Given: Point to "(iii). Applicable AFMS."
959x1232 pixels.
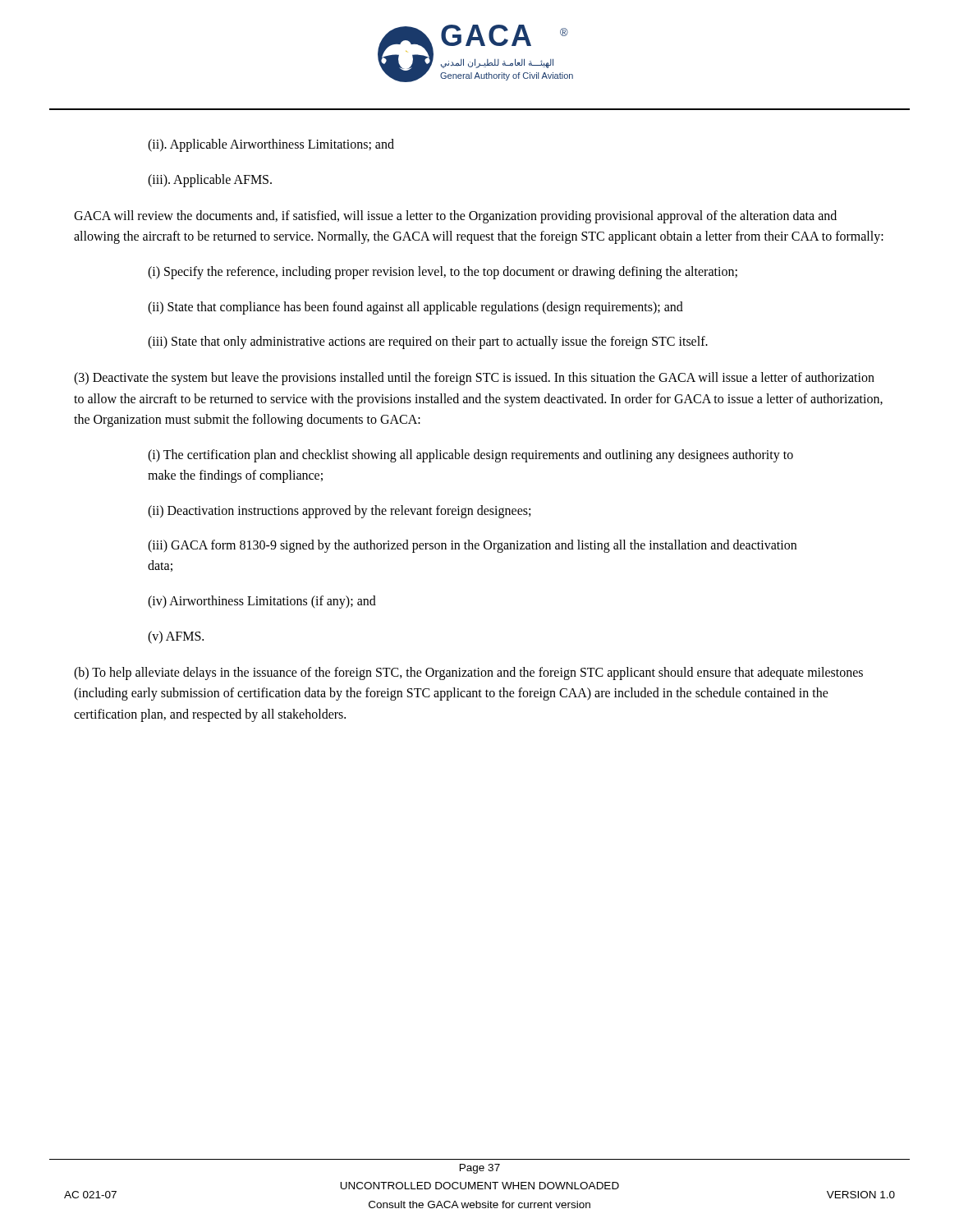Looking at the screenshot, I should tap(210, 179).
